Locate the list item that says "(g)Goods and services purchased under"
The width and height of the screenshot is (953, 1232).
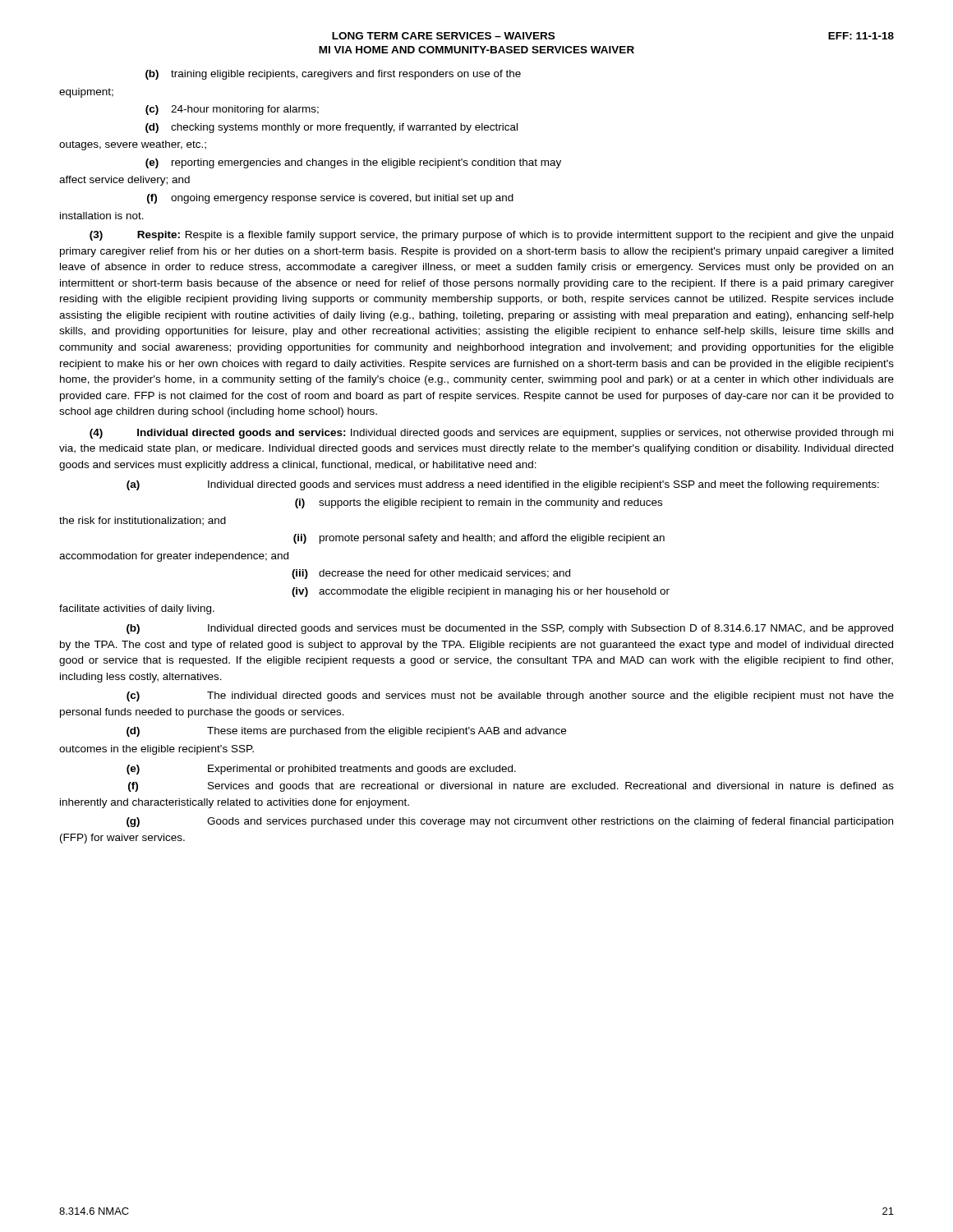(476, 828)
